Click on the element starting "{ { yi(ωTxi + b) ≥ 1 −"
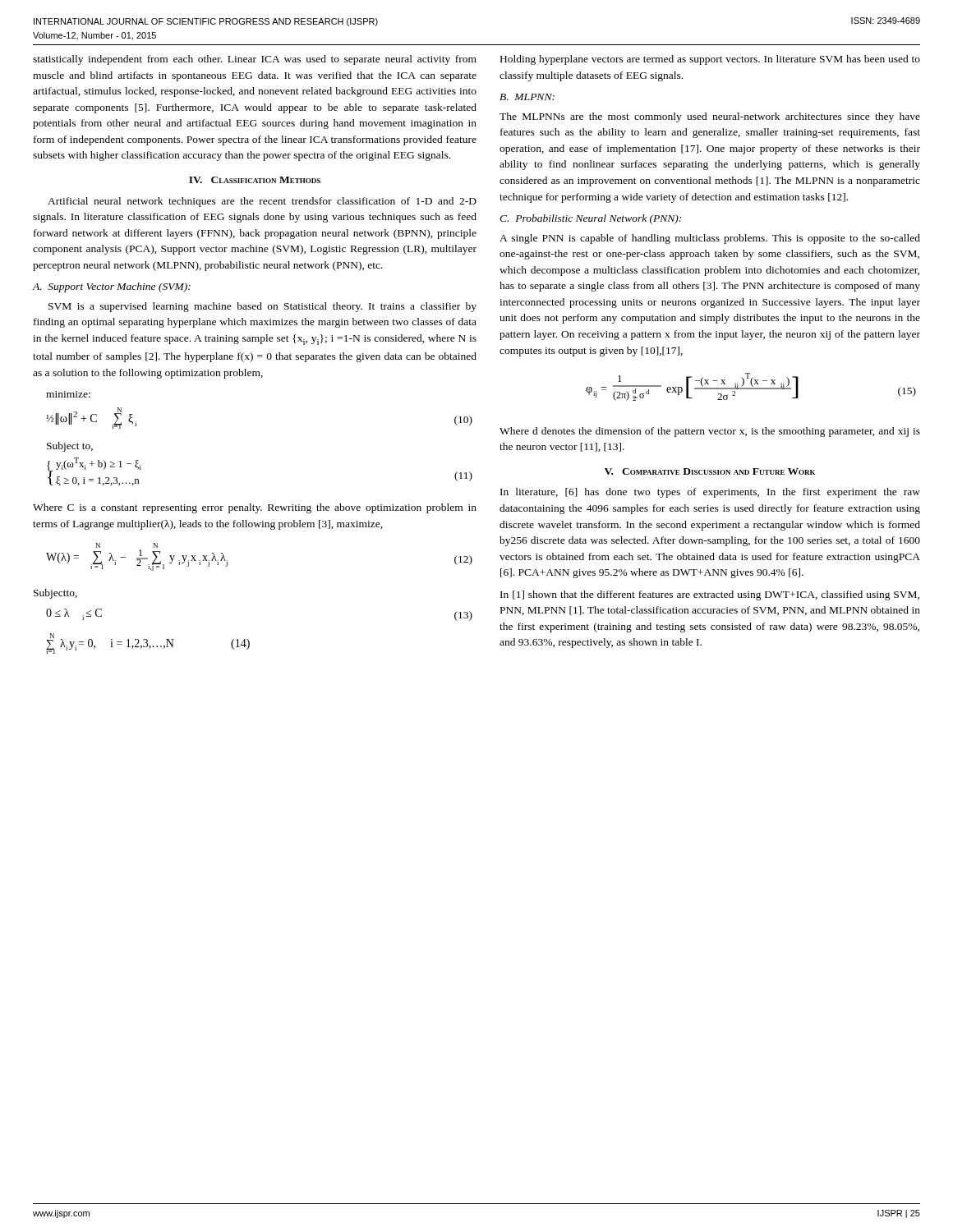This screenshot has height=1232, width=953. tap(92, 465)
